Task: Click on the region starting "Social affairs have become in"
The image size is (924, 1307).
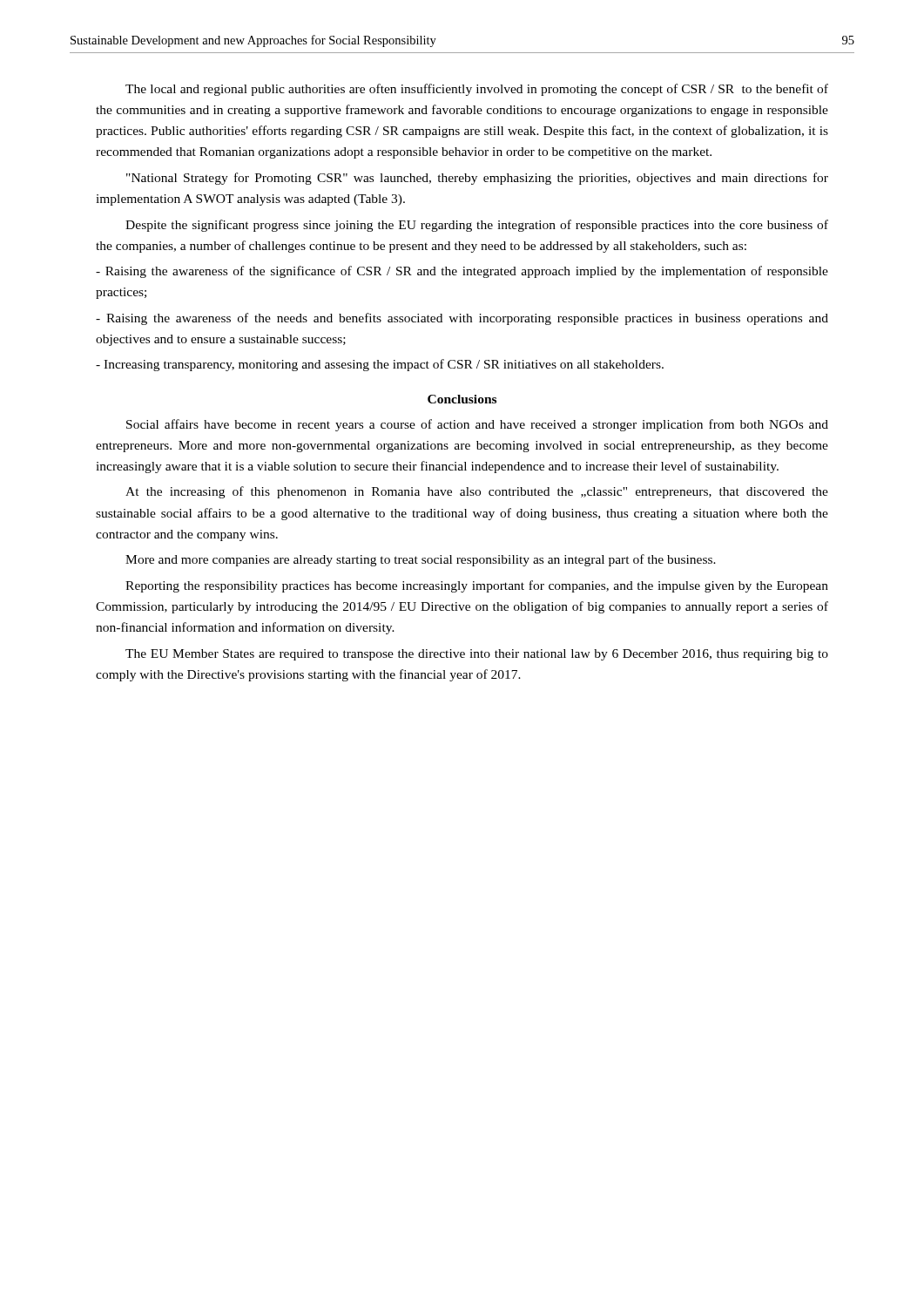Action: (x=462, y=444)
